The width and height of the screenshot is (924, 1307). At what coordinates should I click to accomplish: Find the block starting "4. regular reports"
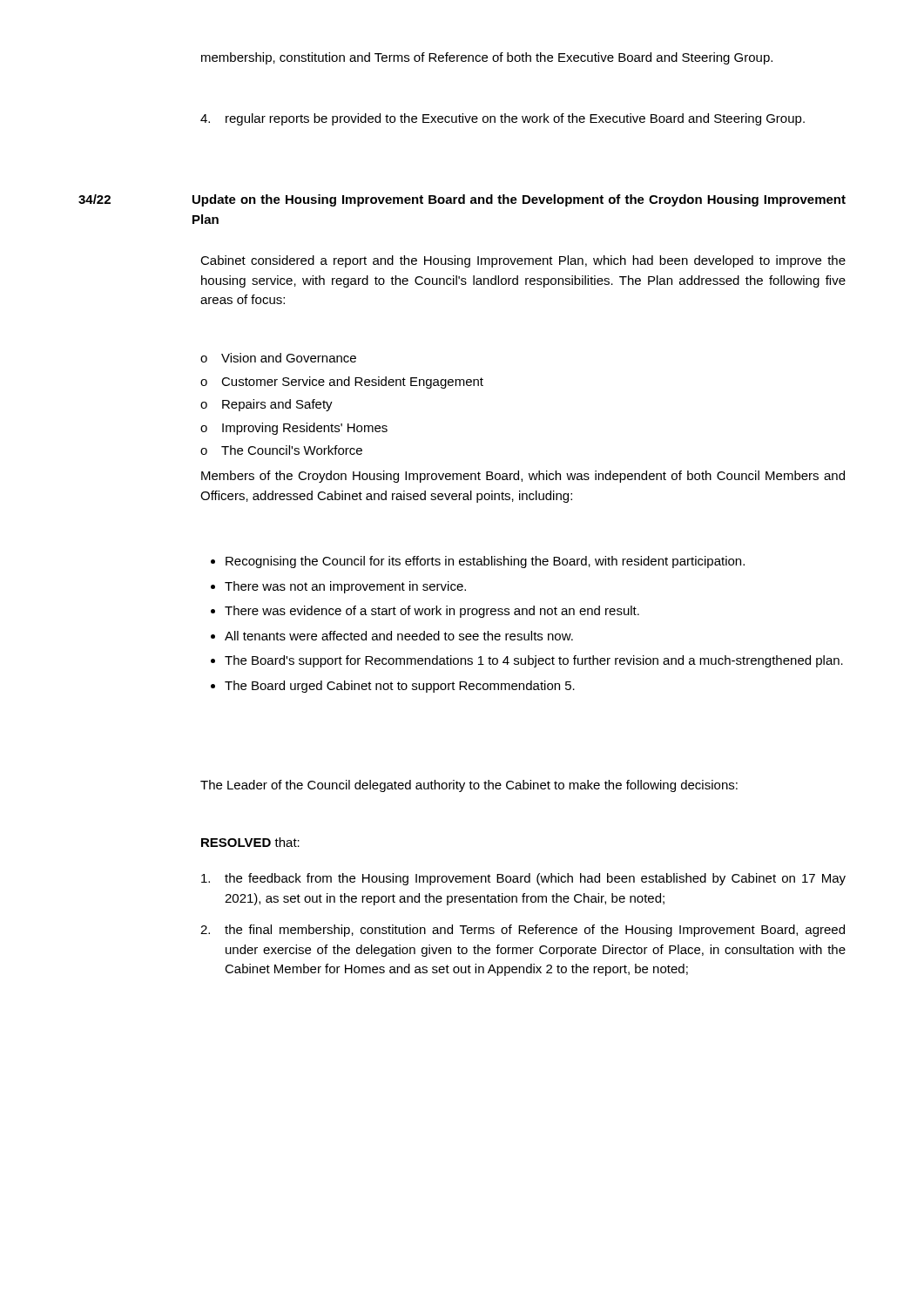[503, 119]
